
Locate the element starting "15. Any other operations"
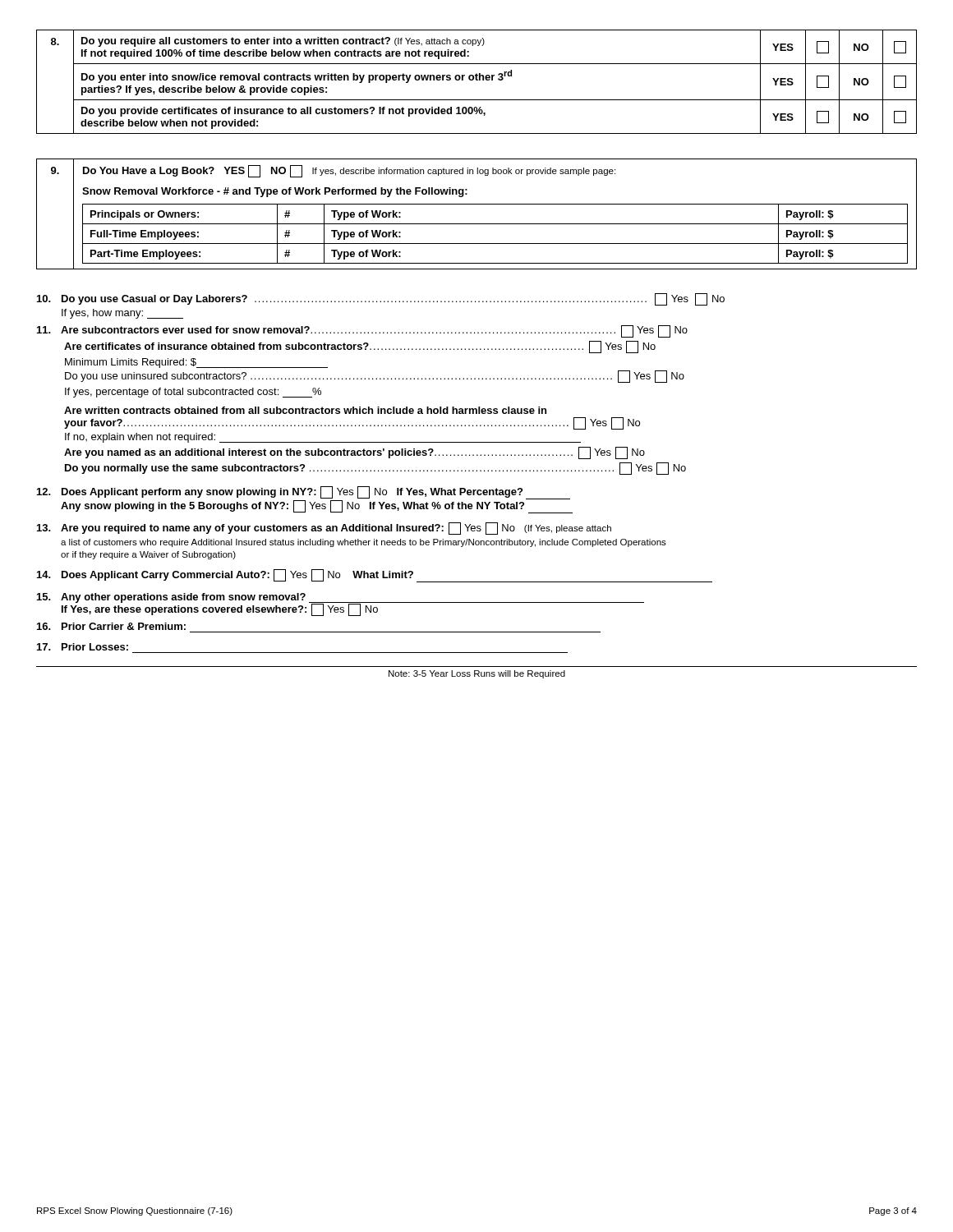coord(476,604)
